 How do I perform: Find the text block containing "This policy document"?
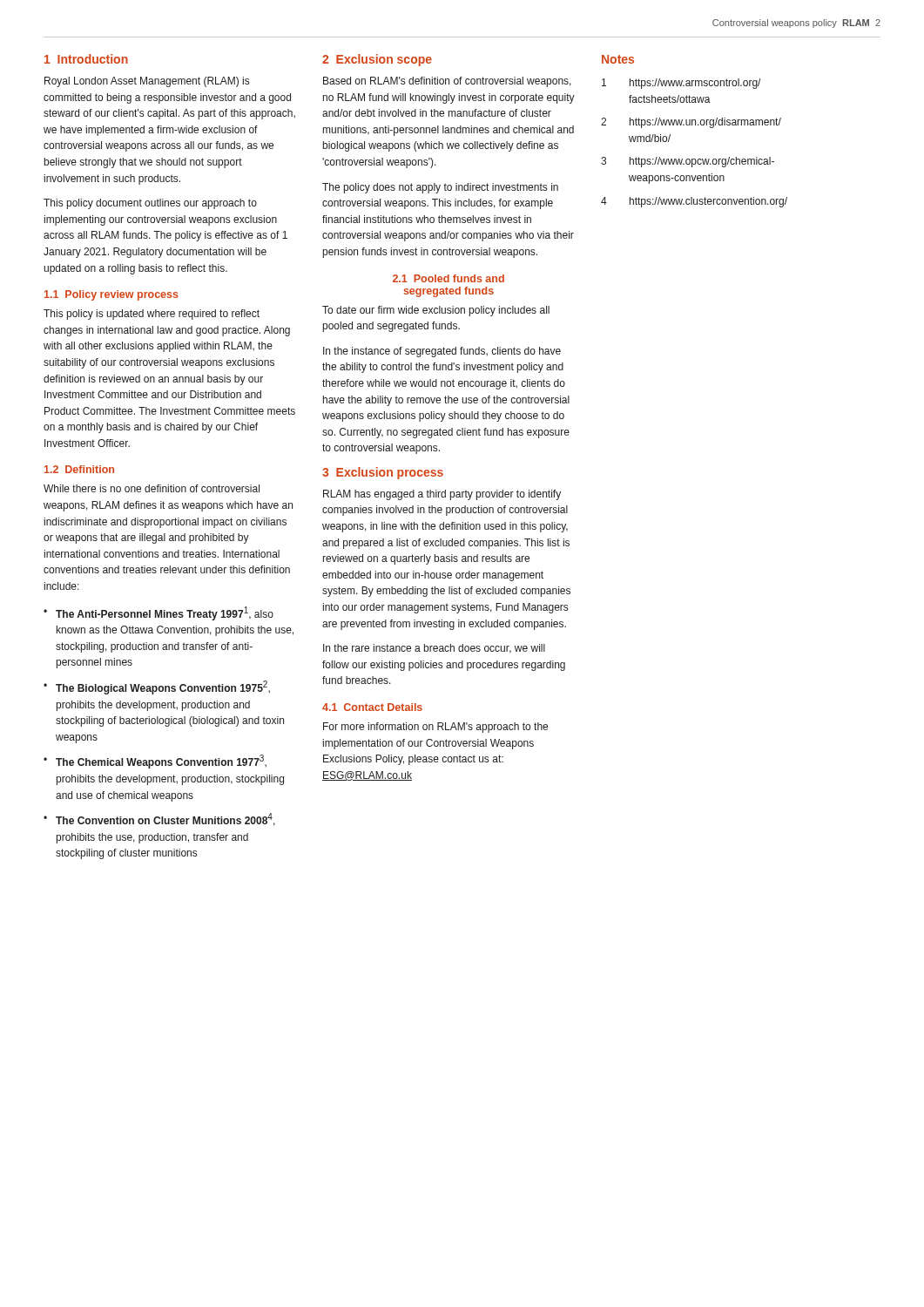170,236
